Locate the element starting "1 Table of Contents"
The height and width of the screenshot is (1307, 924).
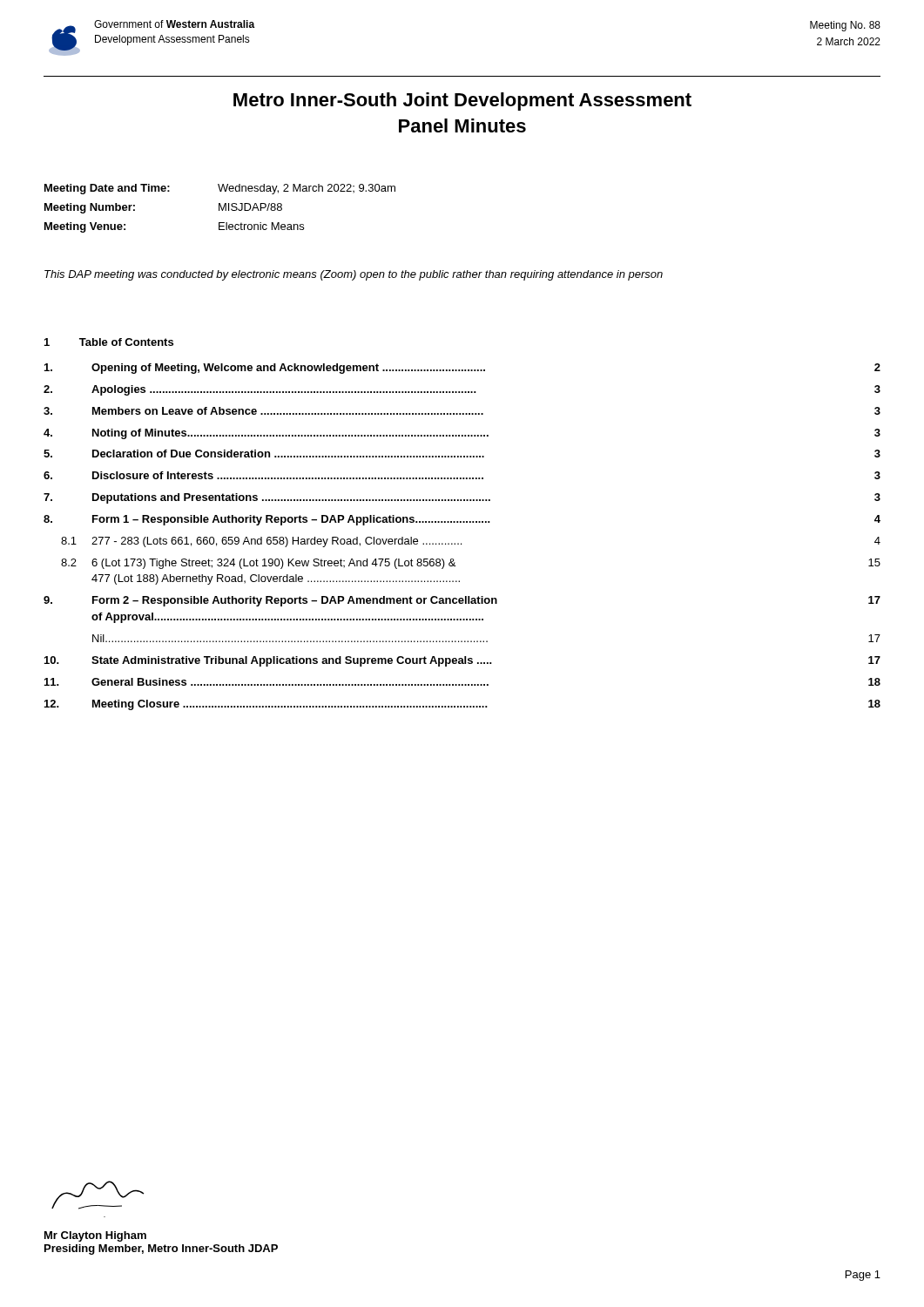pyautogui.click(x=109, y=342)
